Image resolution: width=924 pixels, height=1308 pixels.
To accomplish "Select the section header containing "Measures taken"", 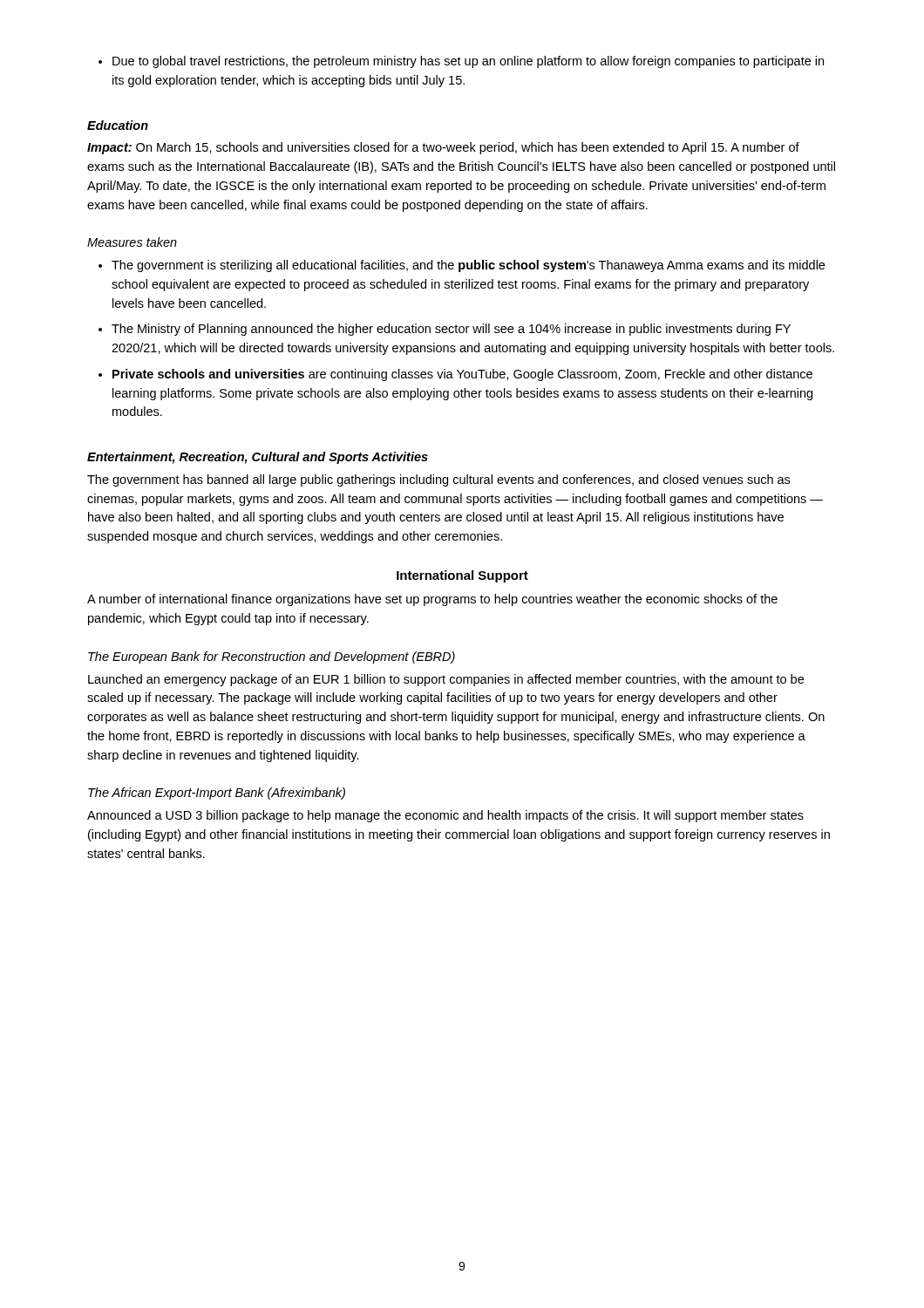I will tap(132, 242).
